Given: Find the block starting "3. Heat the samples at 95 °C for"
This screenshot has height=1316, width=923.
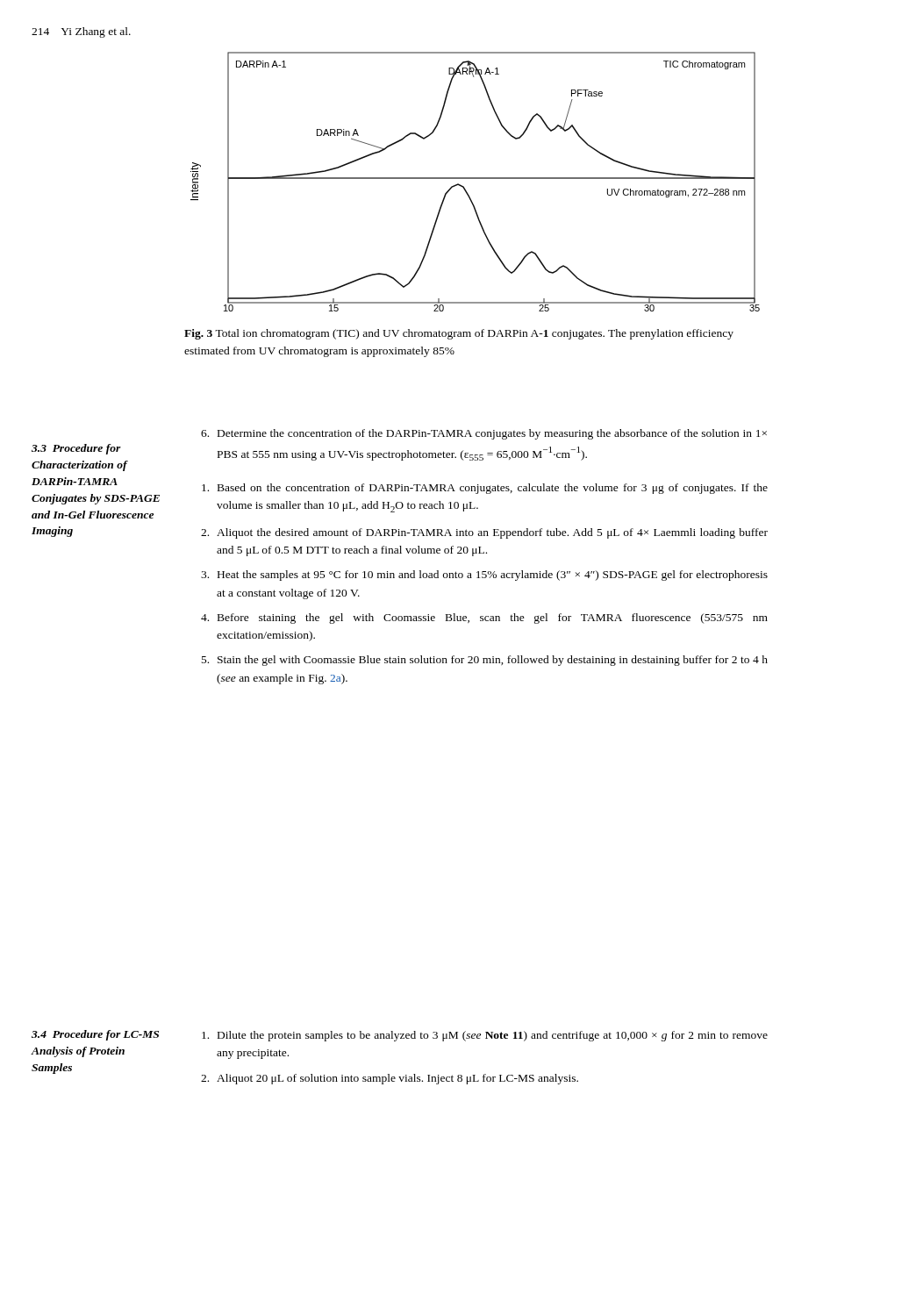Looking at the screenshot, I should tap(478, 584).
